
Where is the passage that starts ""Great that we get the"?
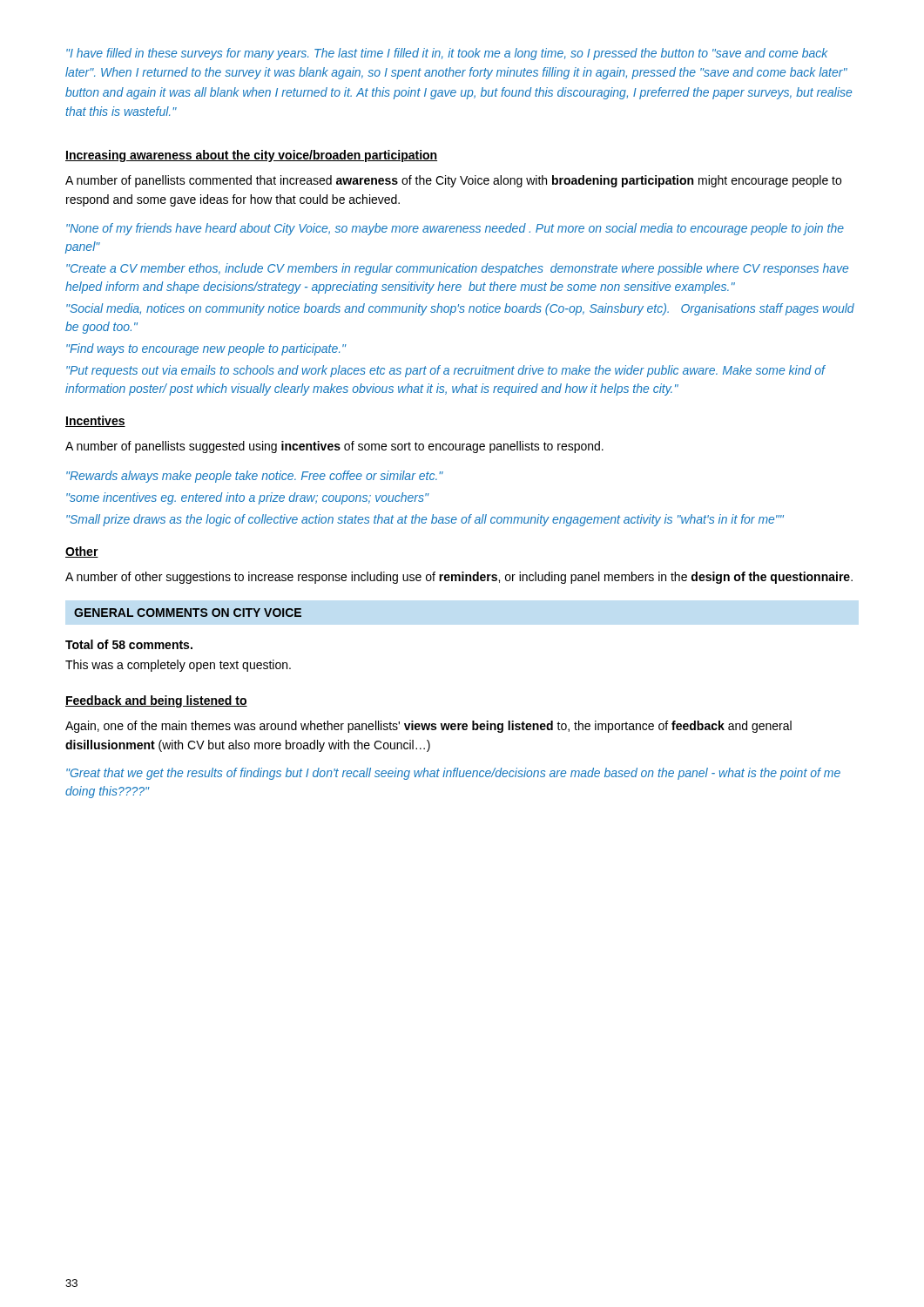(462, 782)
